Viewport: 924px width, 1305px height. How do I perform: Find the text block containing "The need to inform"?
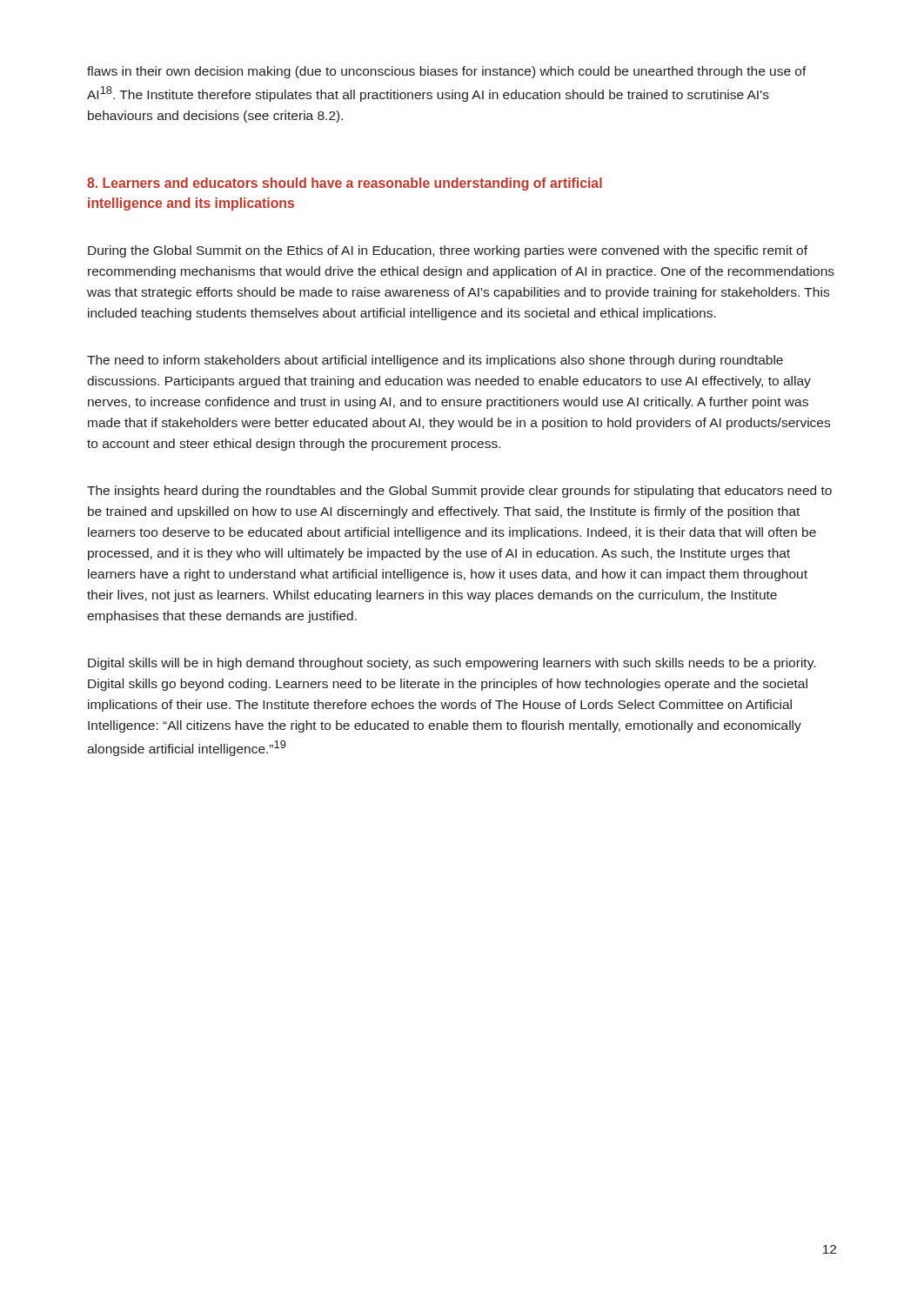459,402
